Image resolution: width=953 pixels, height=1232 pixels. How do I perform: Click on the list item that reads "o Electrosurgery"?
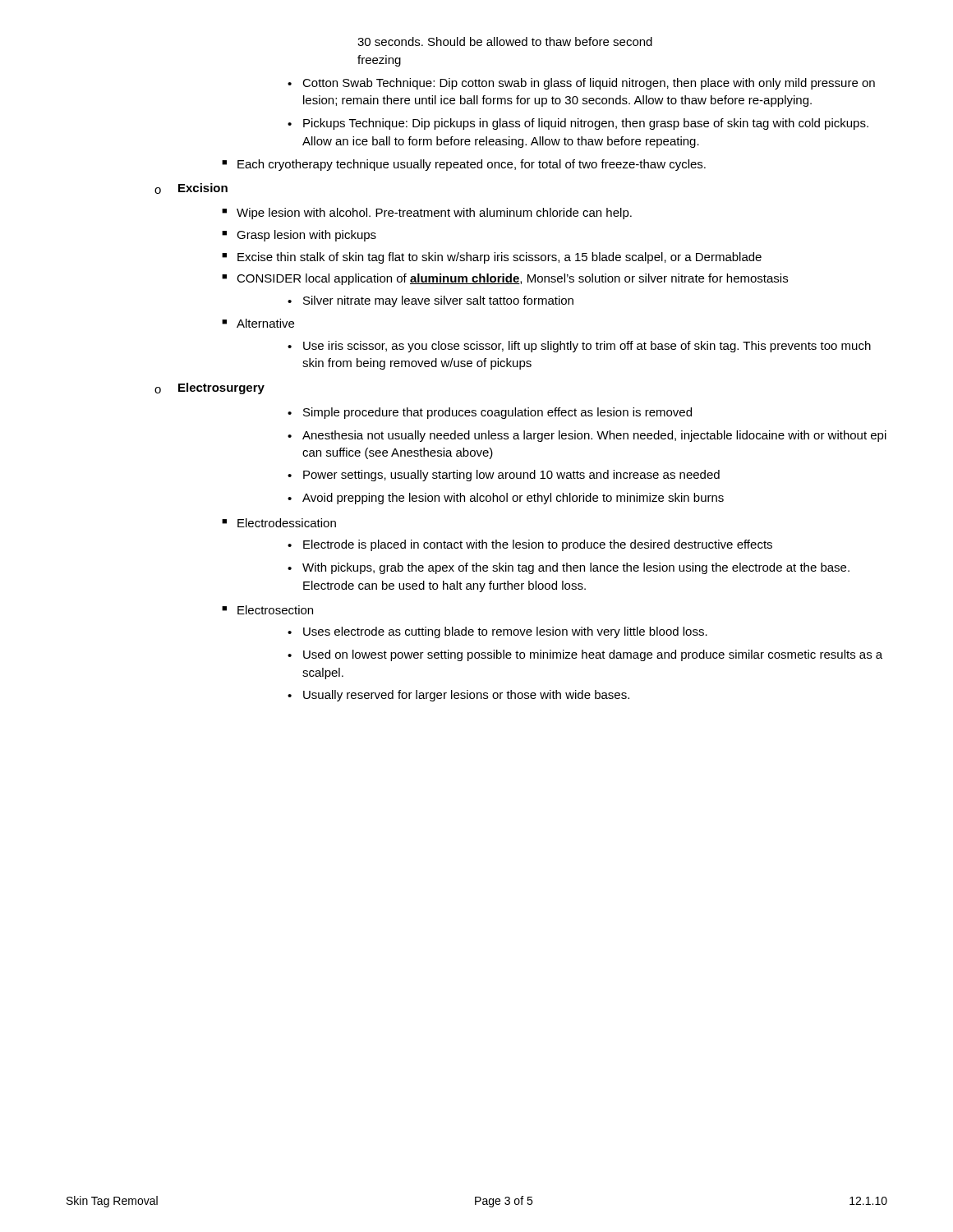(209, 389)
